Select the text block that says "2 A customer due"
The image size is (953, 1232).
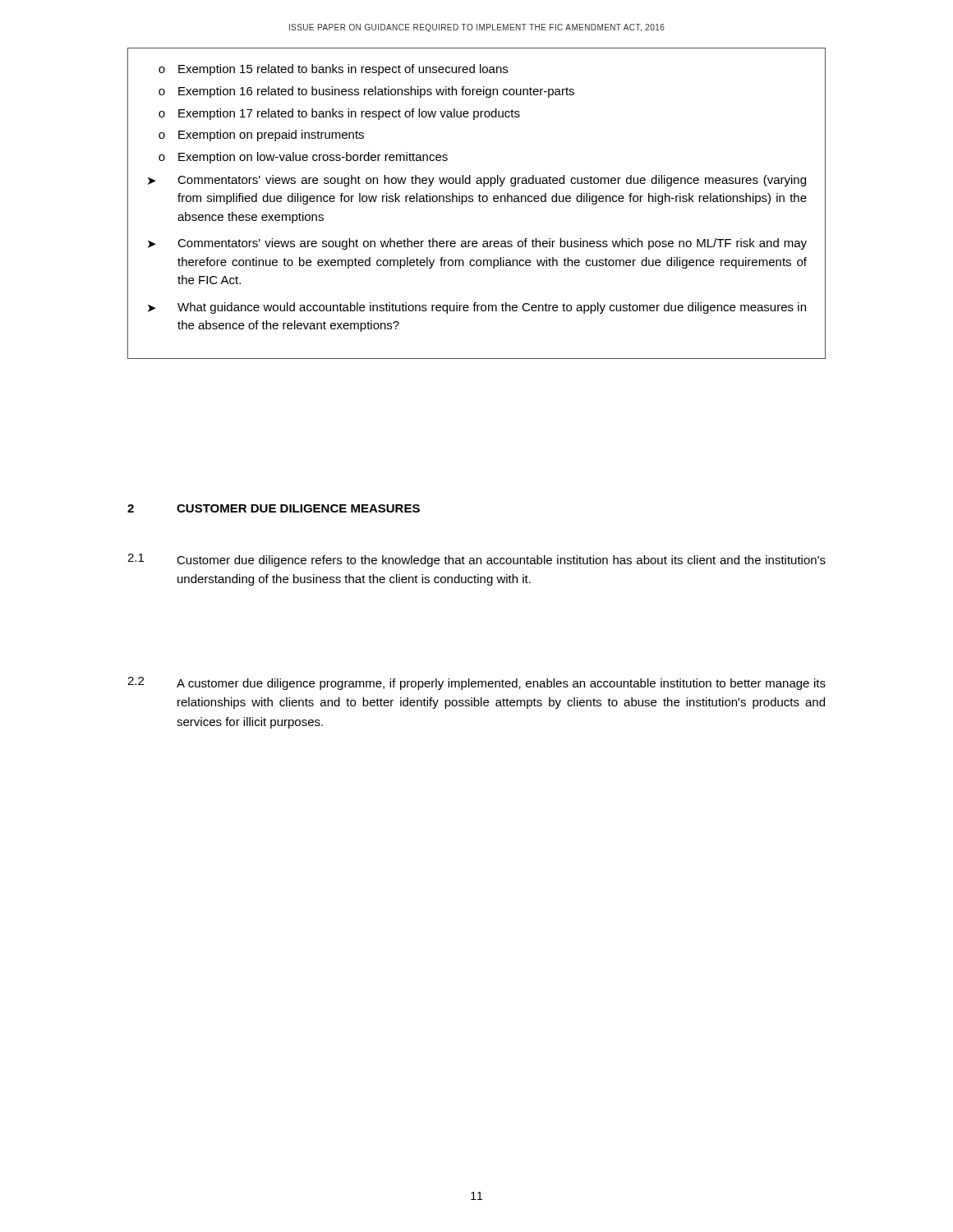[x=476, y=702]
